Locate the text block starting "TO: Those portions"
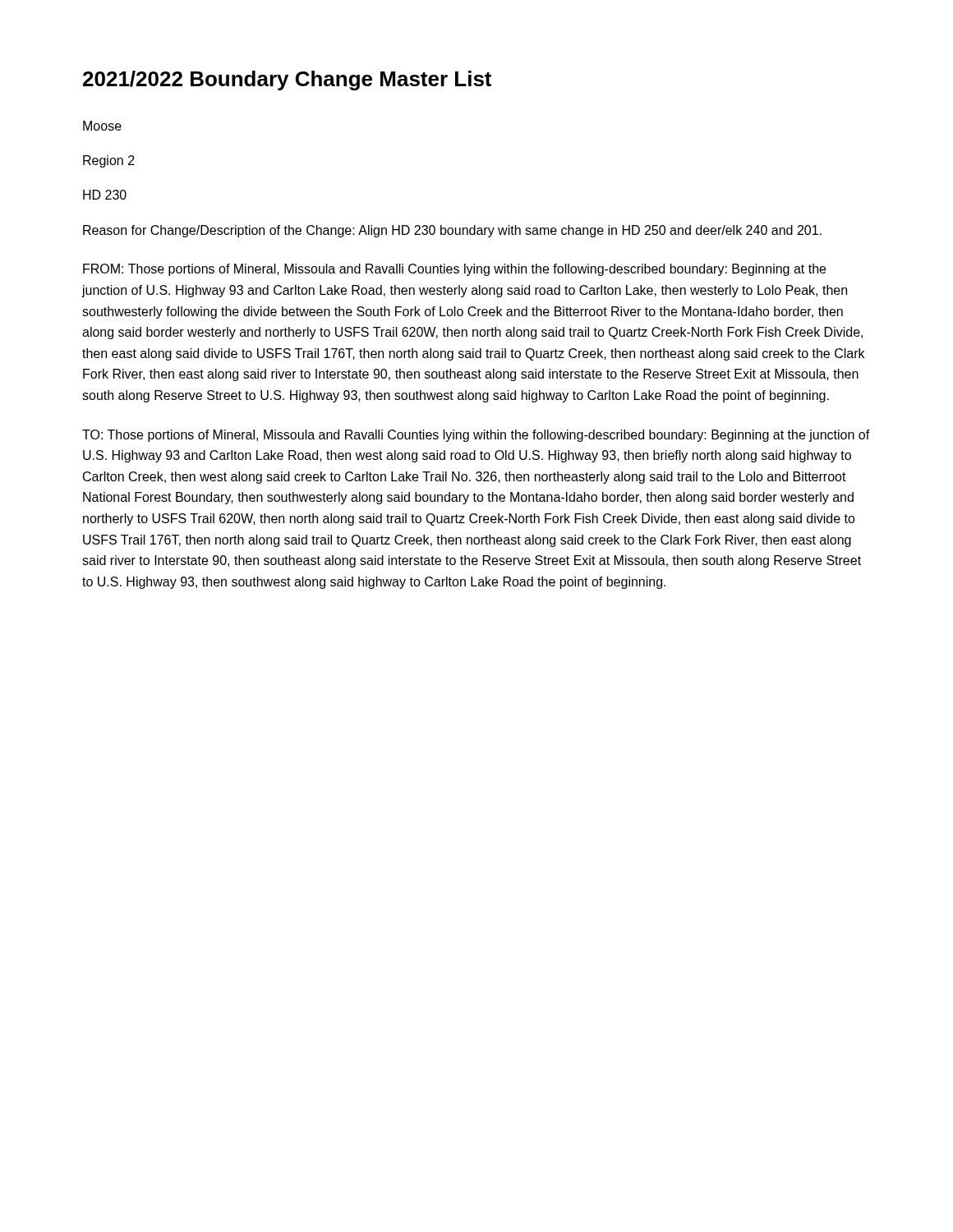 point(476,508)
